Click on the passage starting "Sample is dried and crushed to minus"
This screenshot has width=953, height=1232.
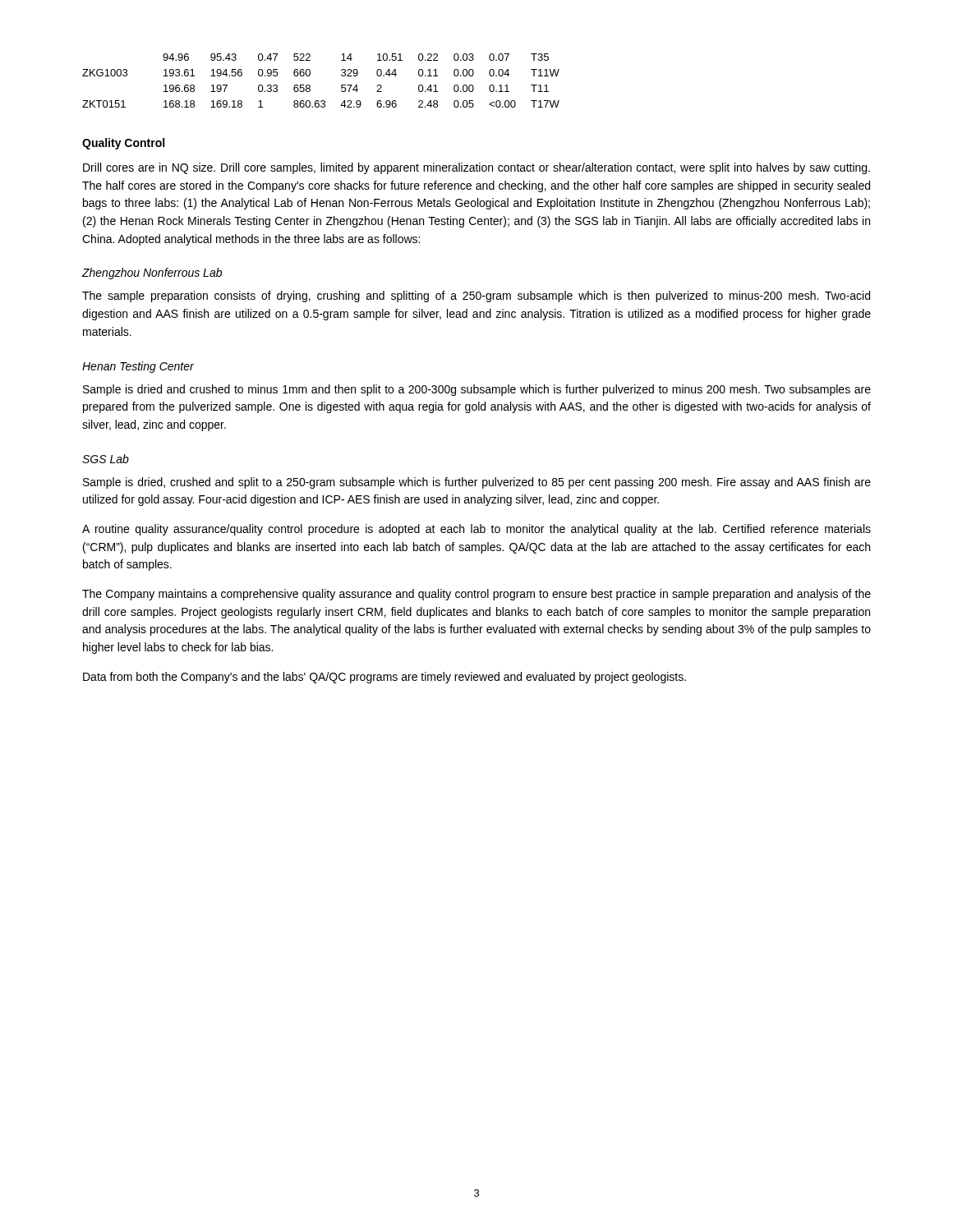point(476,407)
